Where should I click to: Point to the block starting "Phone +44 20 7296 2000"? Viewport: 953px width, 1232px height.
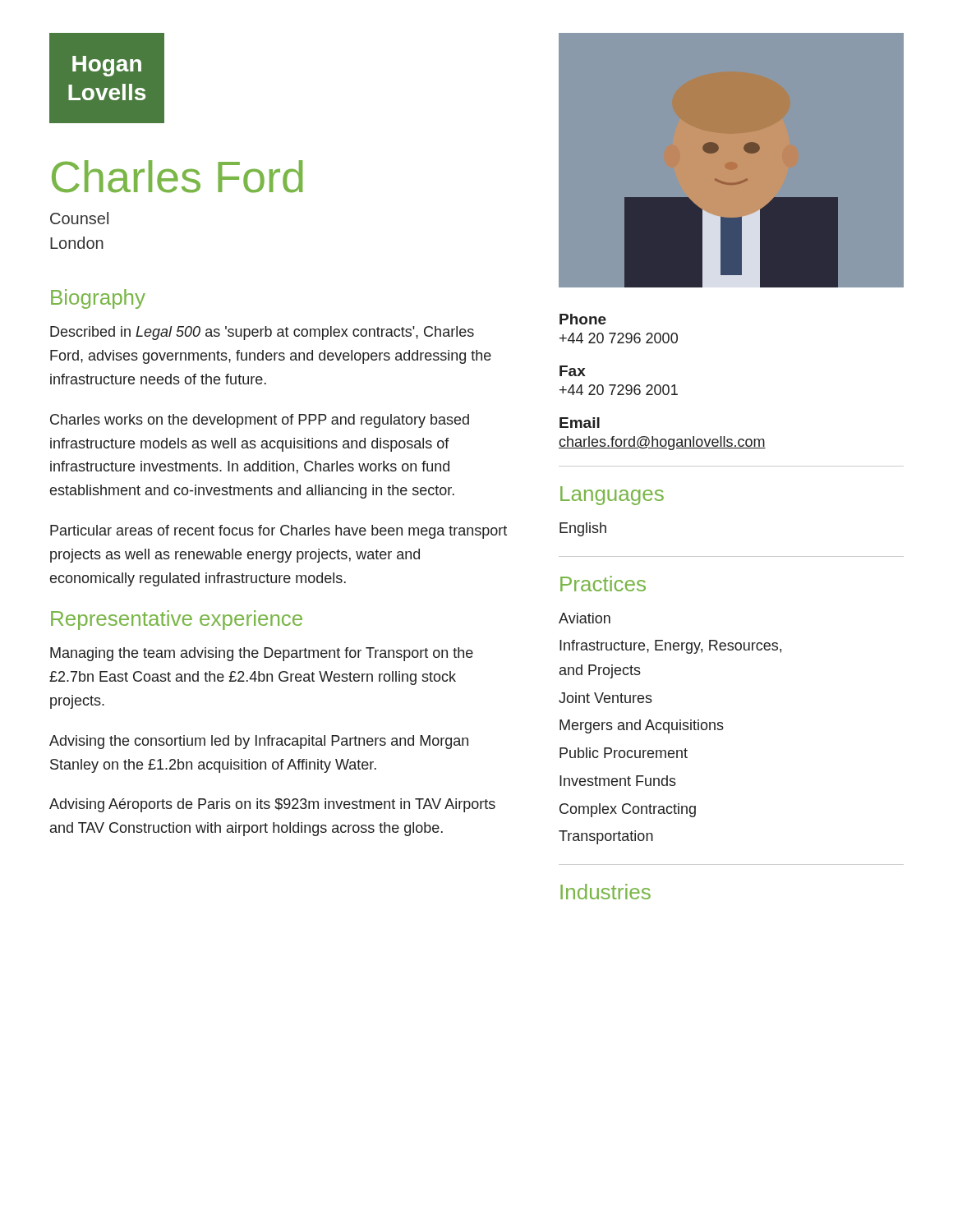click(x=583, y=319)
